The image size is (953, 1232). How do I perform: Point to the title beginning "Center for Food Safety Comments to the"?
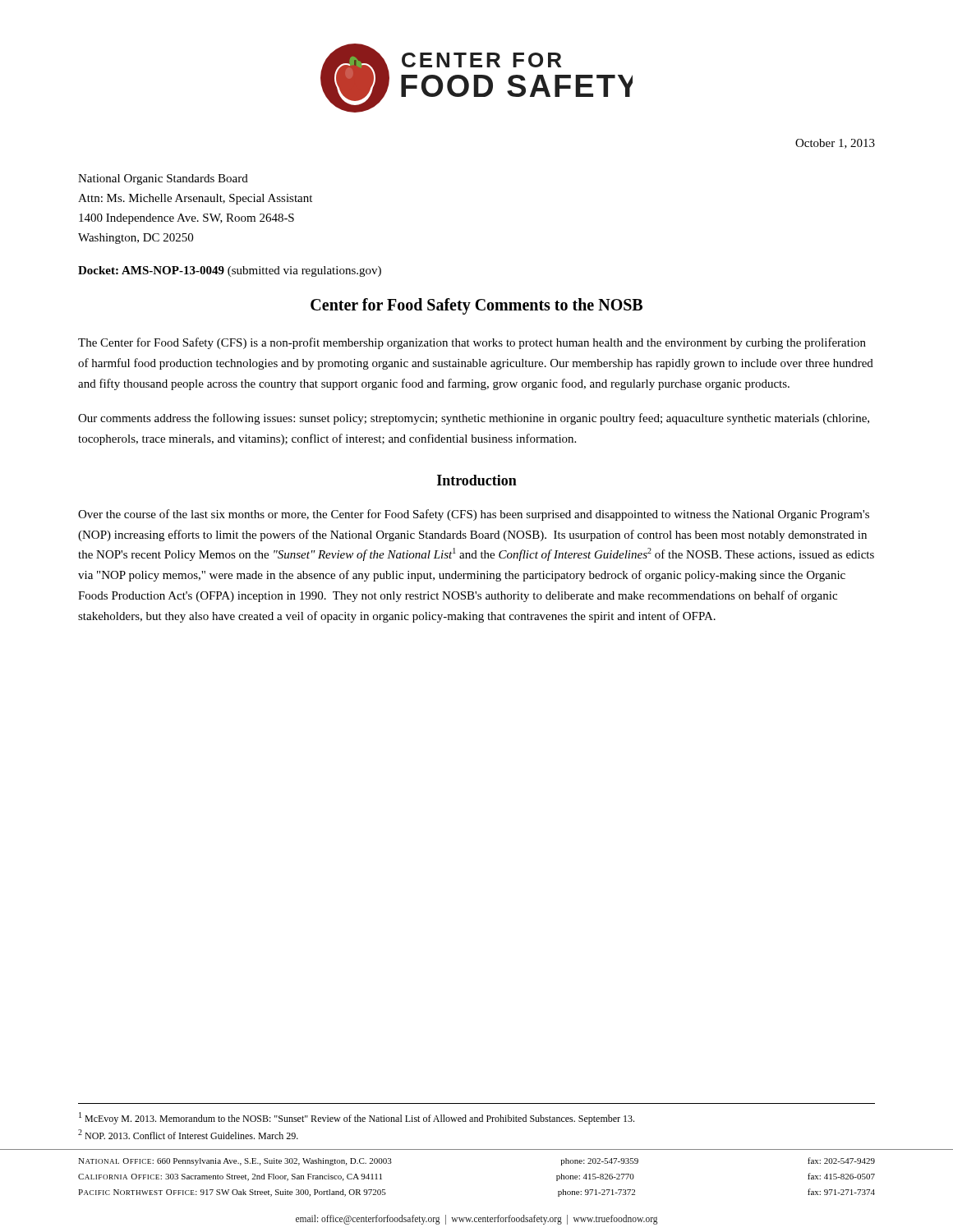tap(476, 305)
